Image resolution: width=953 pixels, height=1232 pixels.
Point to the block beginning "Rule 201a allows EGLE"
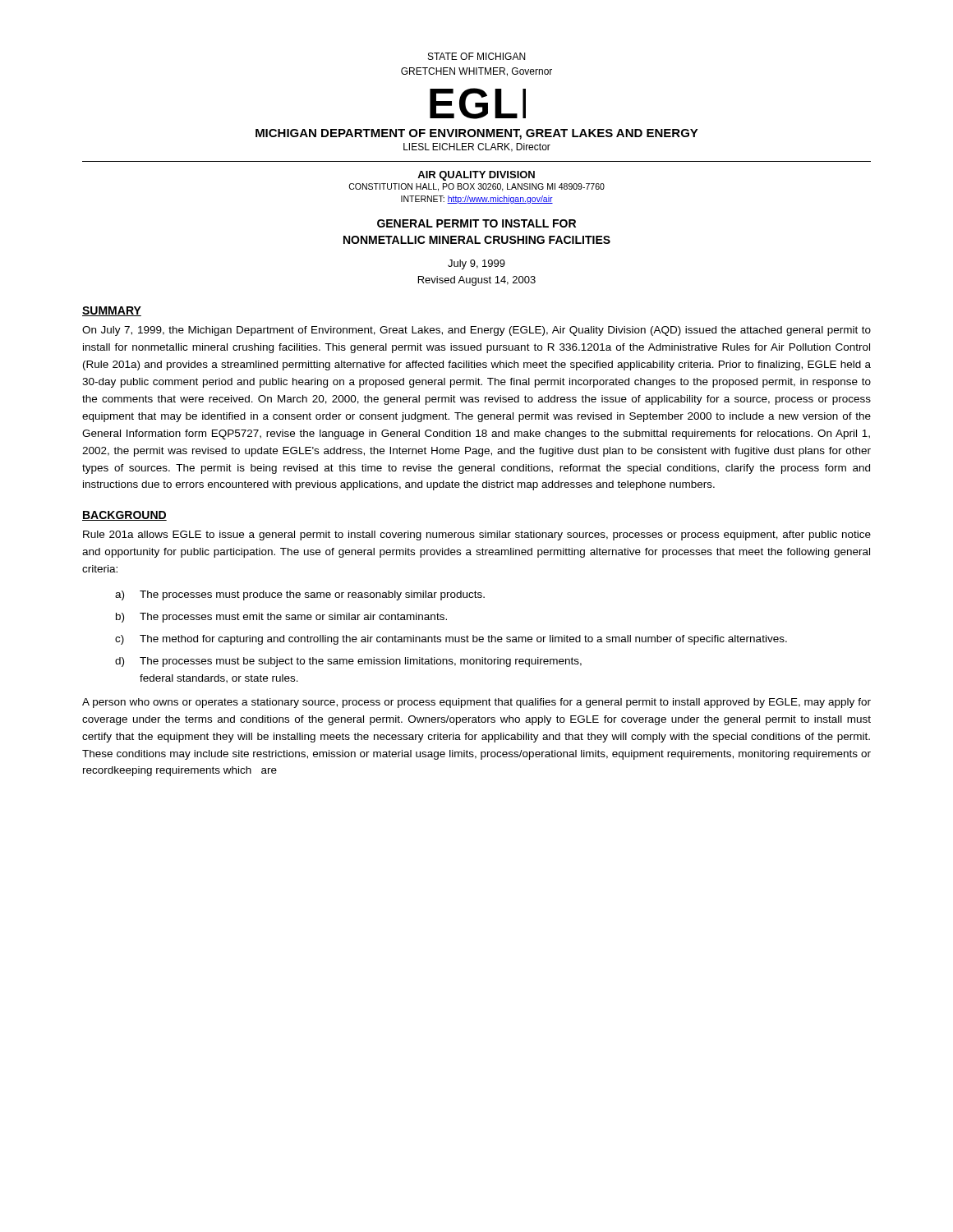click(476, 552)
